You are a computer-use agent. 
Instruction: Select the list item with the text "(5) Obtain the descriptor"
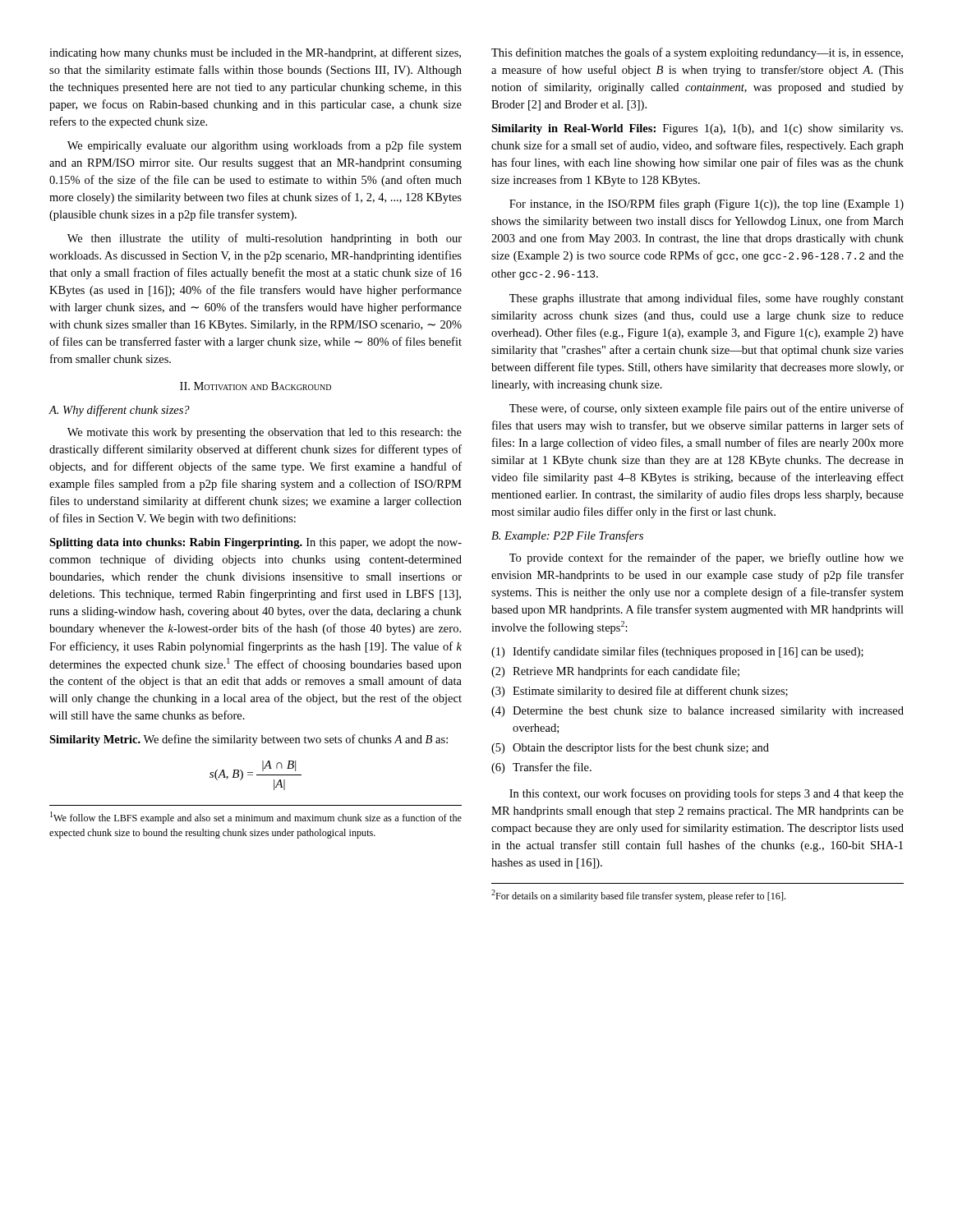point(698,749)
